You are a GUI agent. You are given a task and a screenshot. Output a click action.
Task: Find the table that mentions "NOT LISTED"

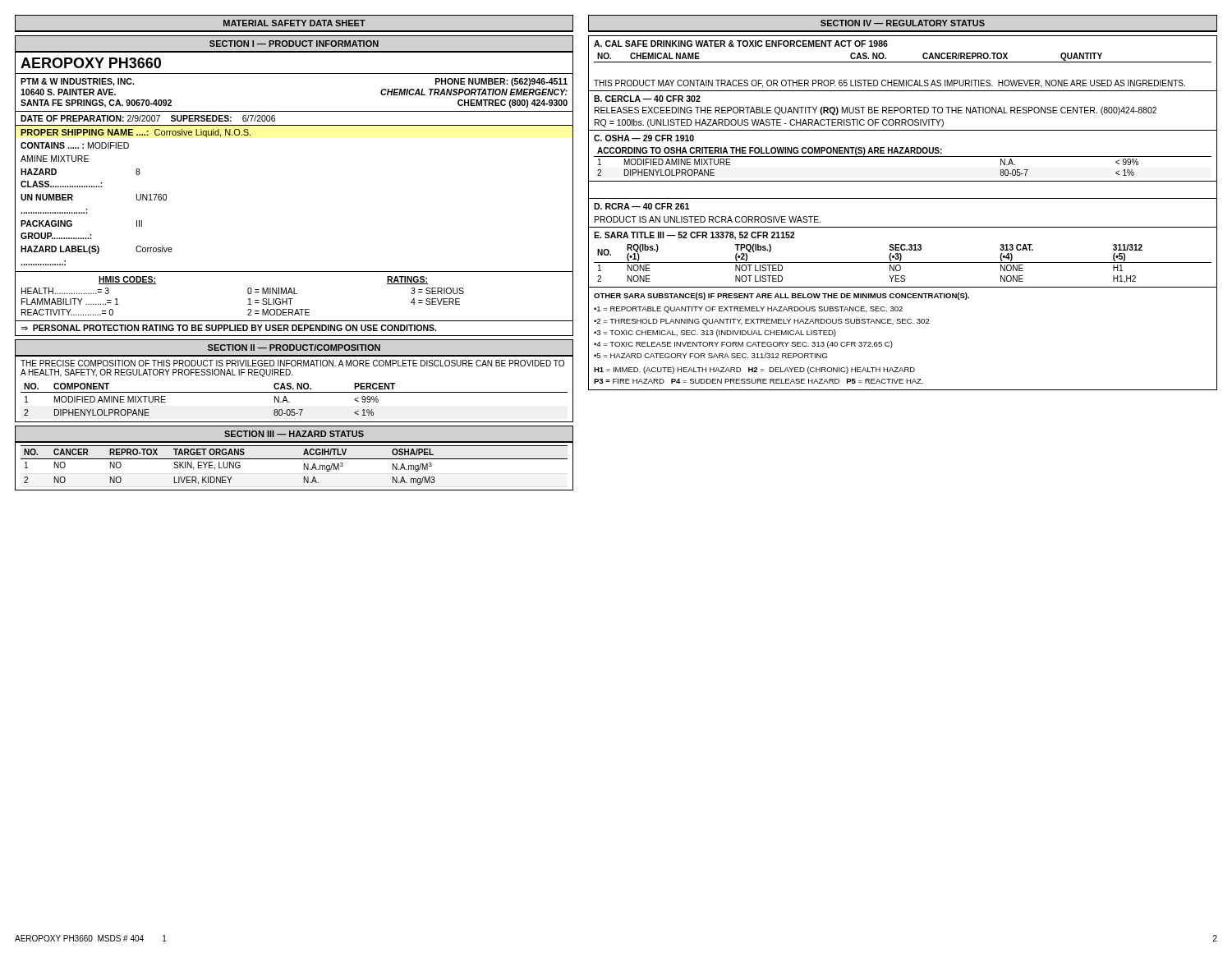click(903, 263)
